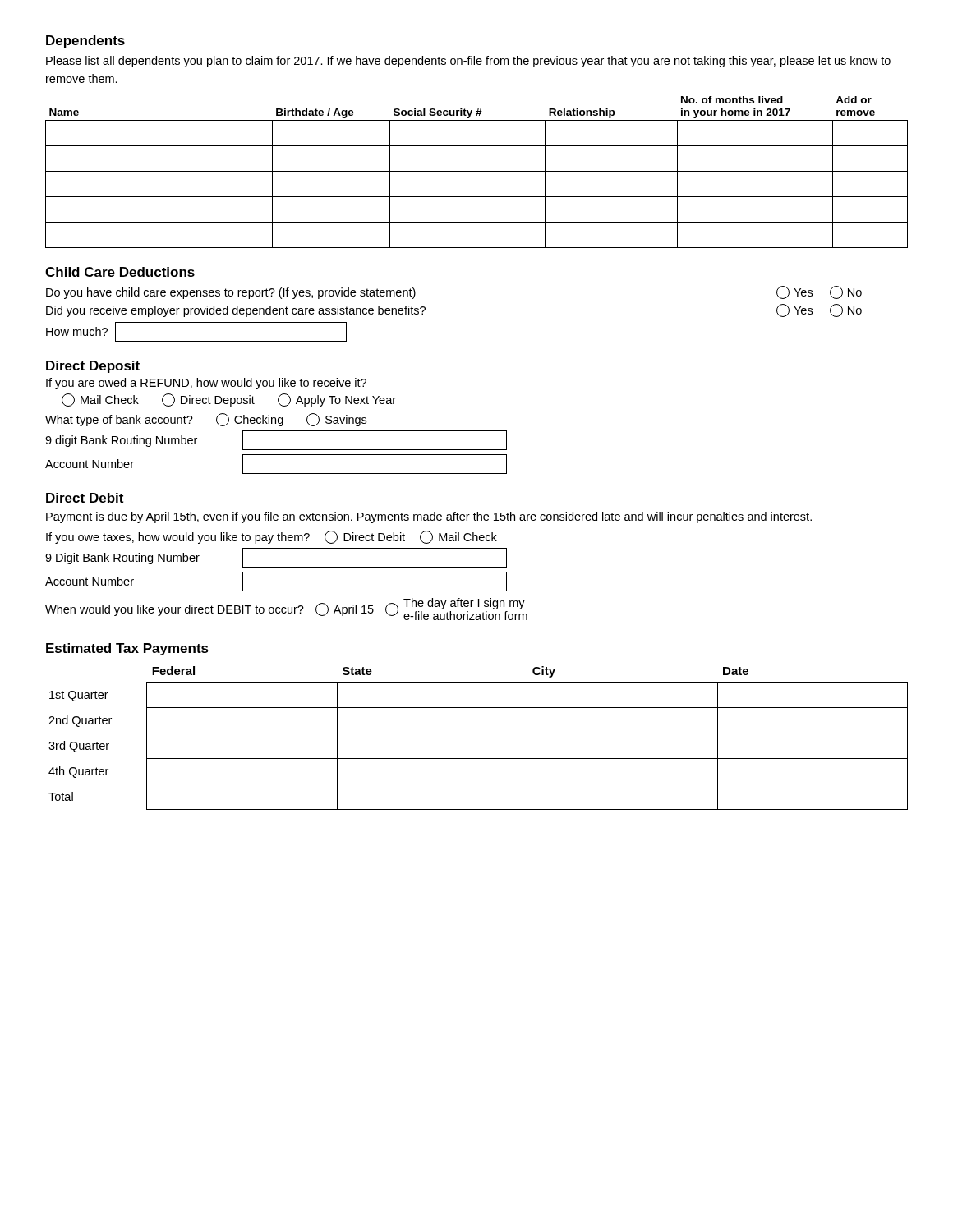
Task: Click on the text block with the text "Did you receive employer"
Action: pyautogui.click(x=236, y=309)
